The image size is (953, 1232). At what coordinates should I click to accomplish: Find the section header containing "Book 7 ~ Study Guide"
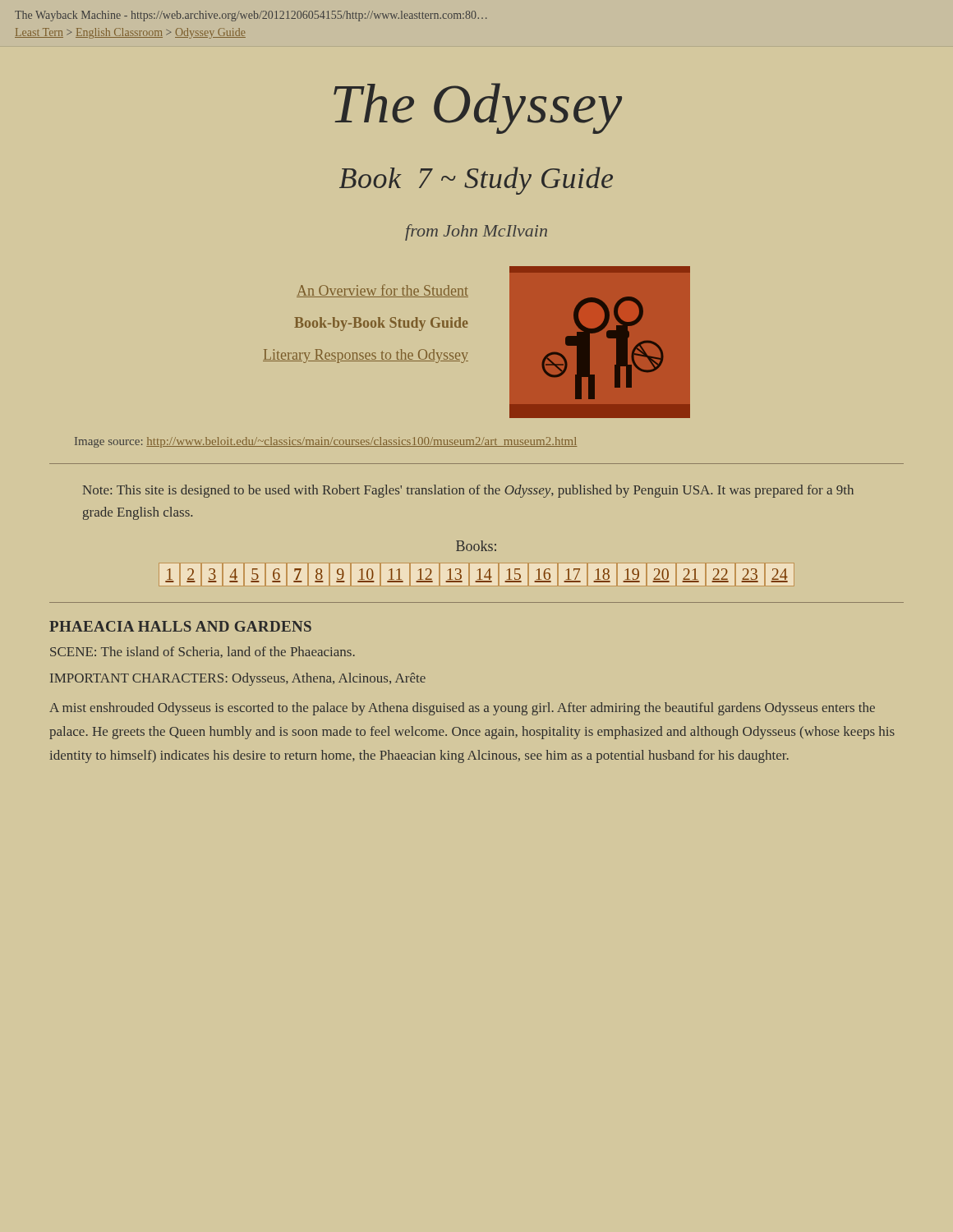[476, 178]
